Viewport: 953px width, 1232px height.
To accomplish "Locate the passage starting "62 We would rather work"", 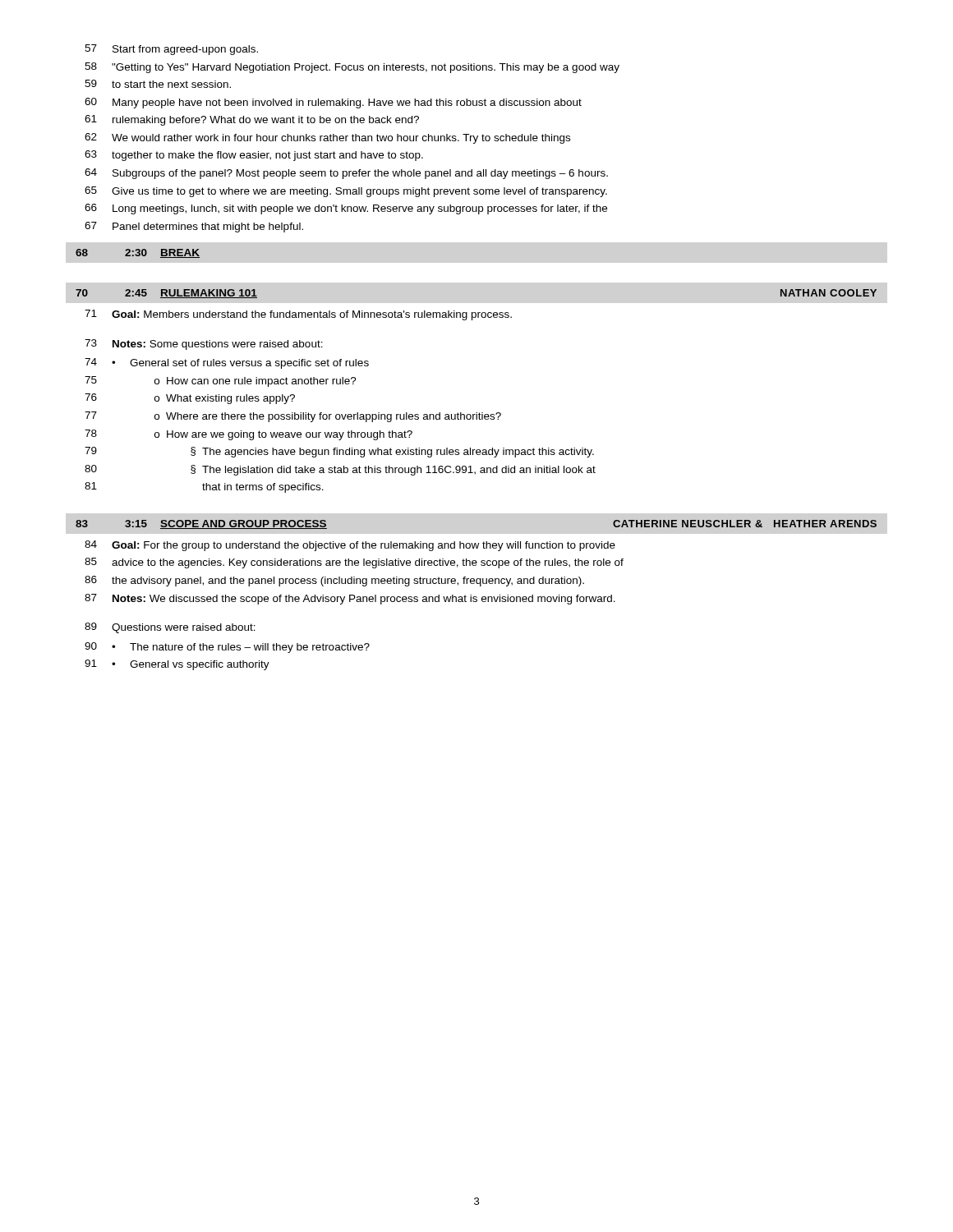I will tap(476, 138).
